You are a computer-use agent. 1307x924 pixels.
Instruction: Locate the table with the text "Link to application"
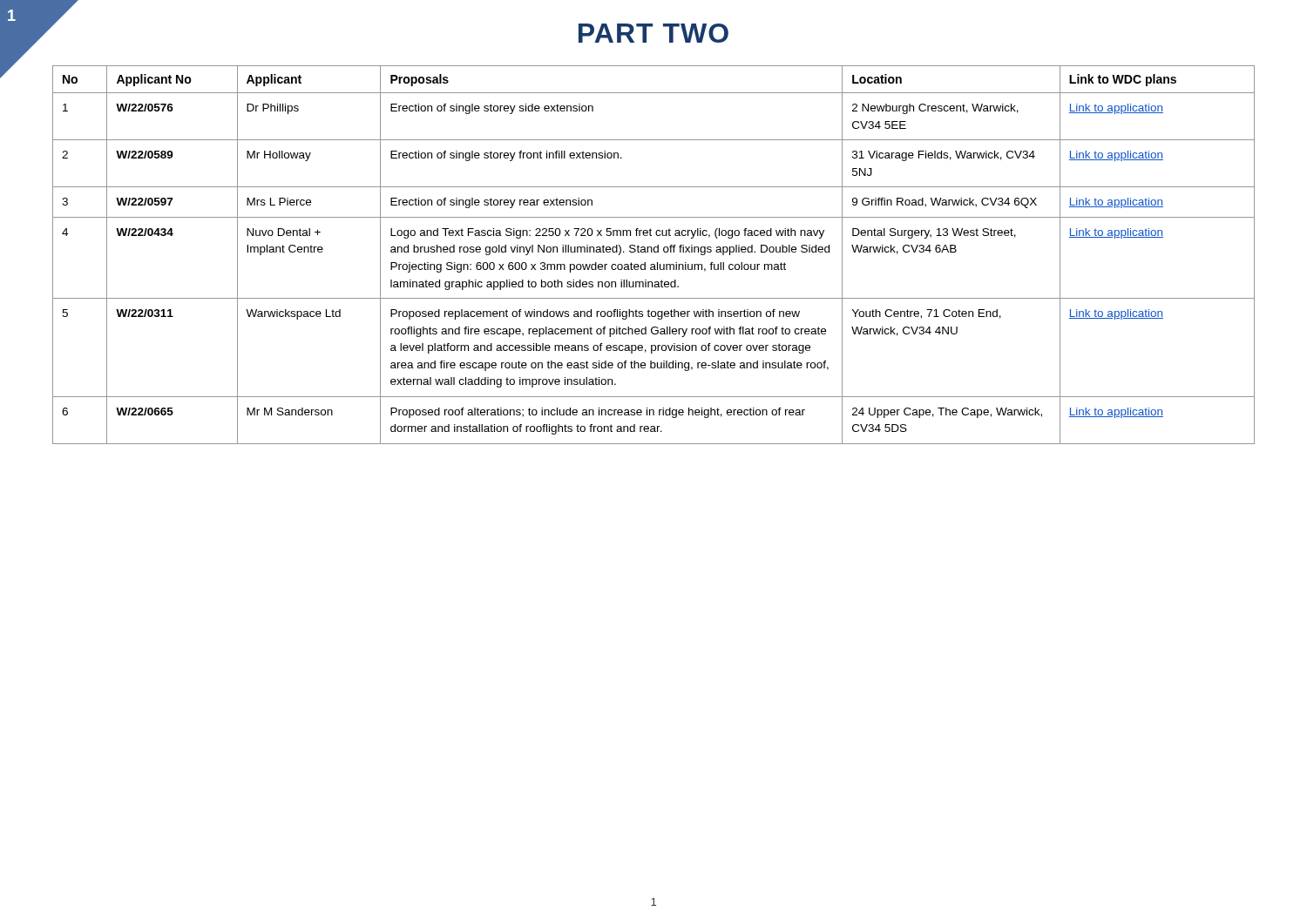coord(654,255)
